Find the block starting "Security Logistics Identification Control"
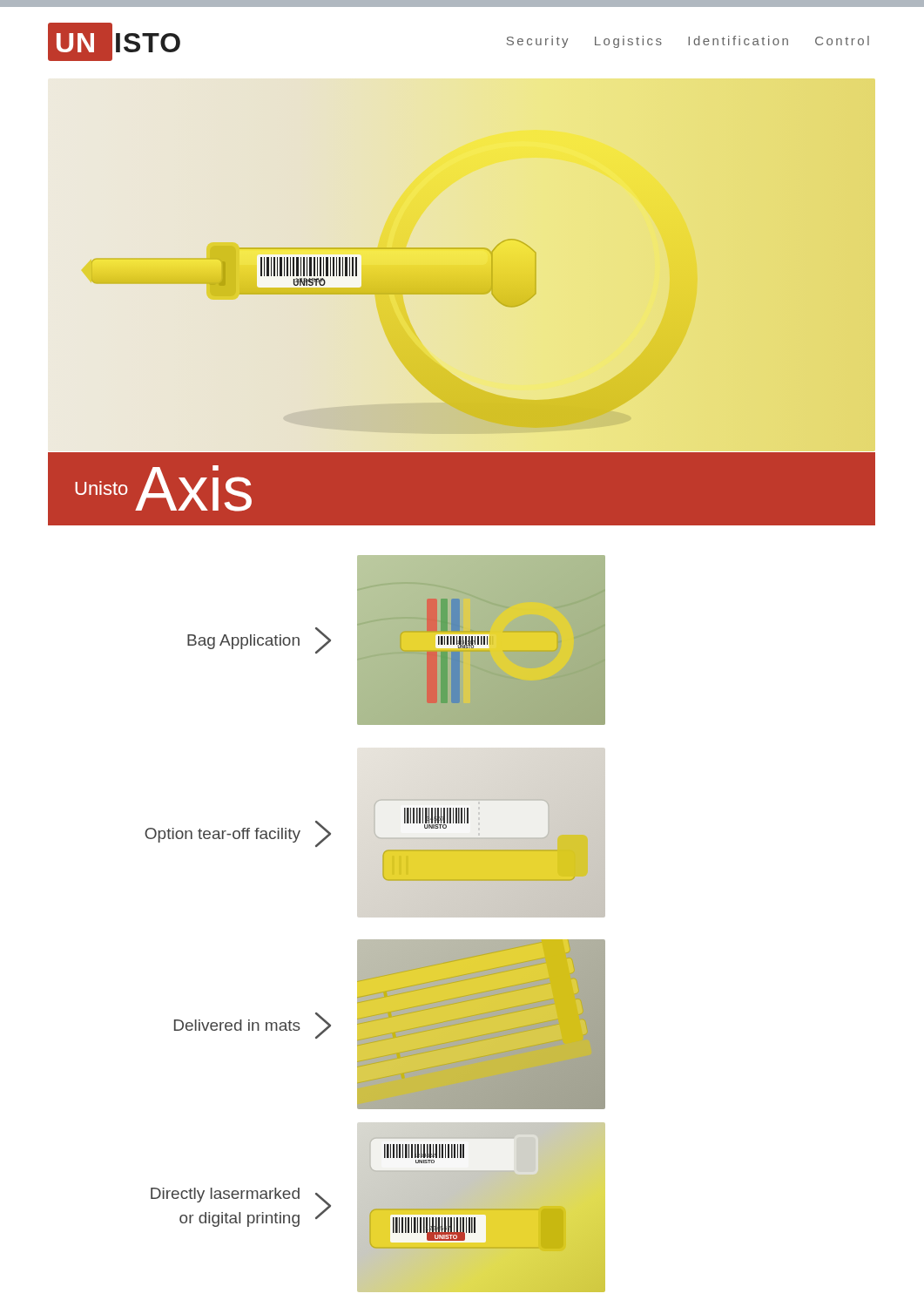This screenshot has width=924, height=1307. coord(689,41)
